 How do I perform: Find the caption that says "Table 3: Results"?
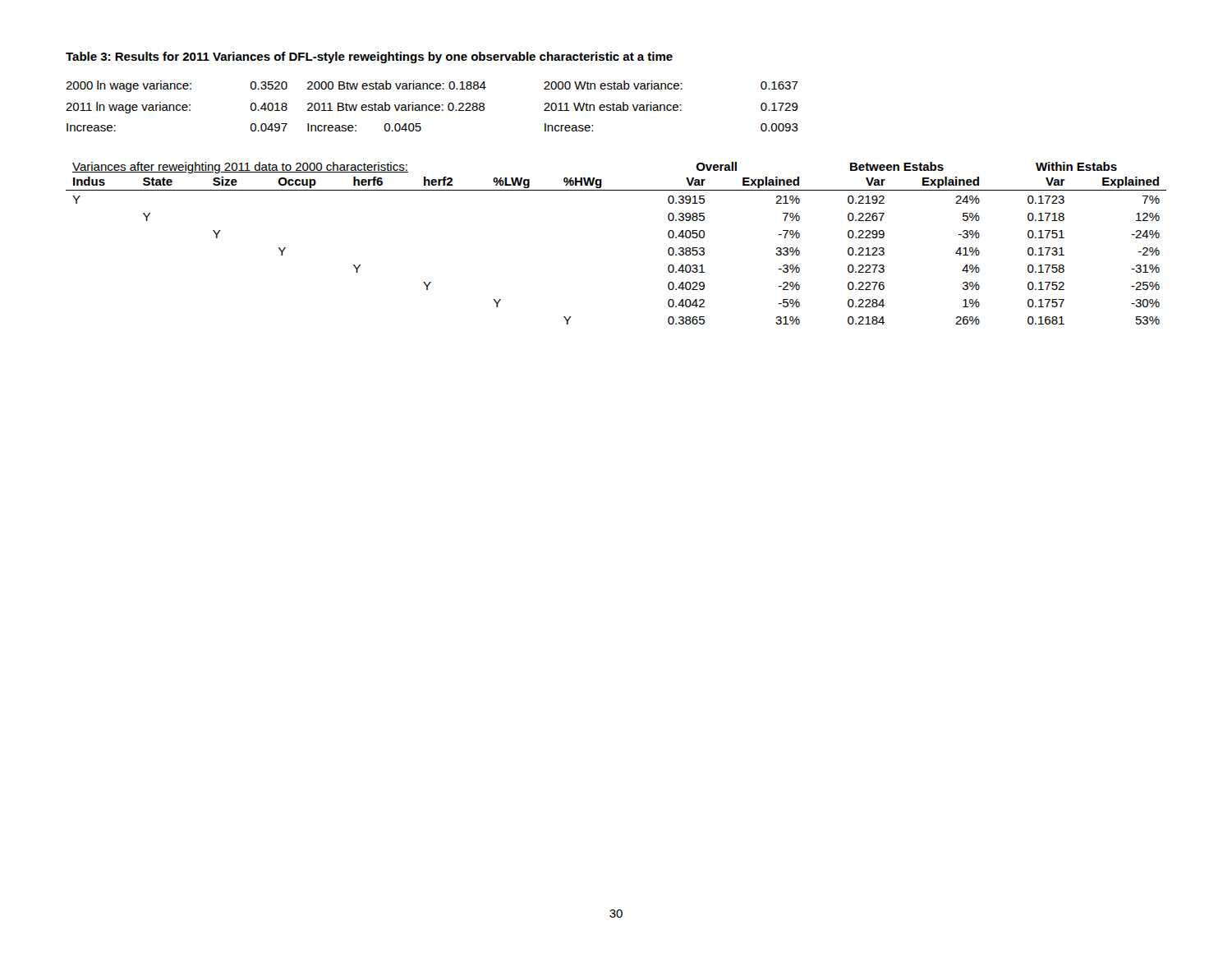pyautogui.click(x=369, y=56)
